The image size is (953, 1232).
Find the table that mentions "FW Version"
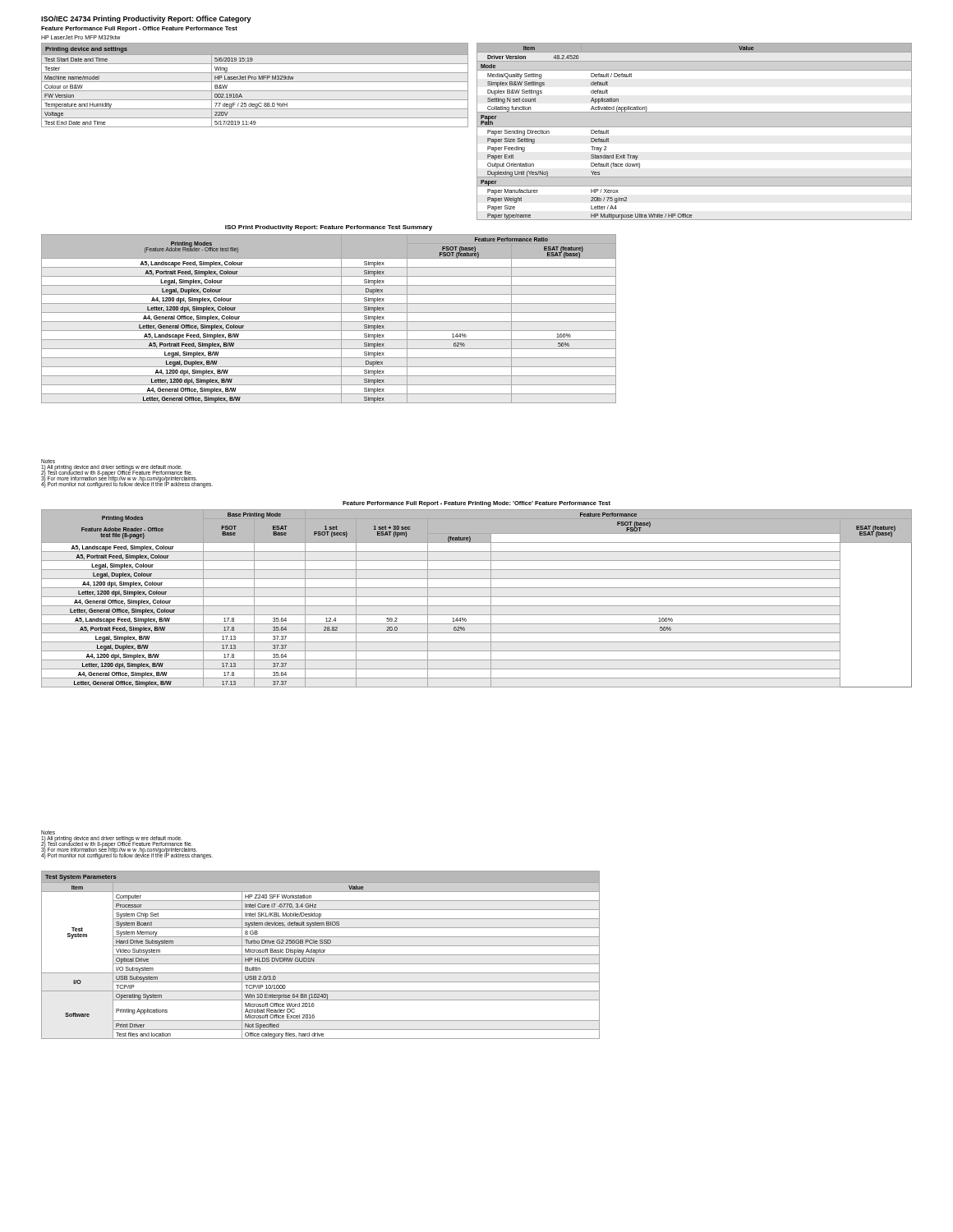[255, 85]
